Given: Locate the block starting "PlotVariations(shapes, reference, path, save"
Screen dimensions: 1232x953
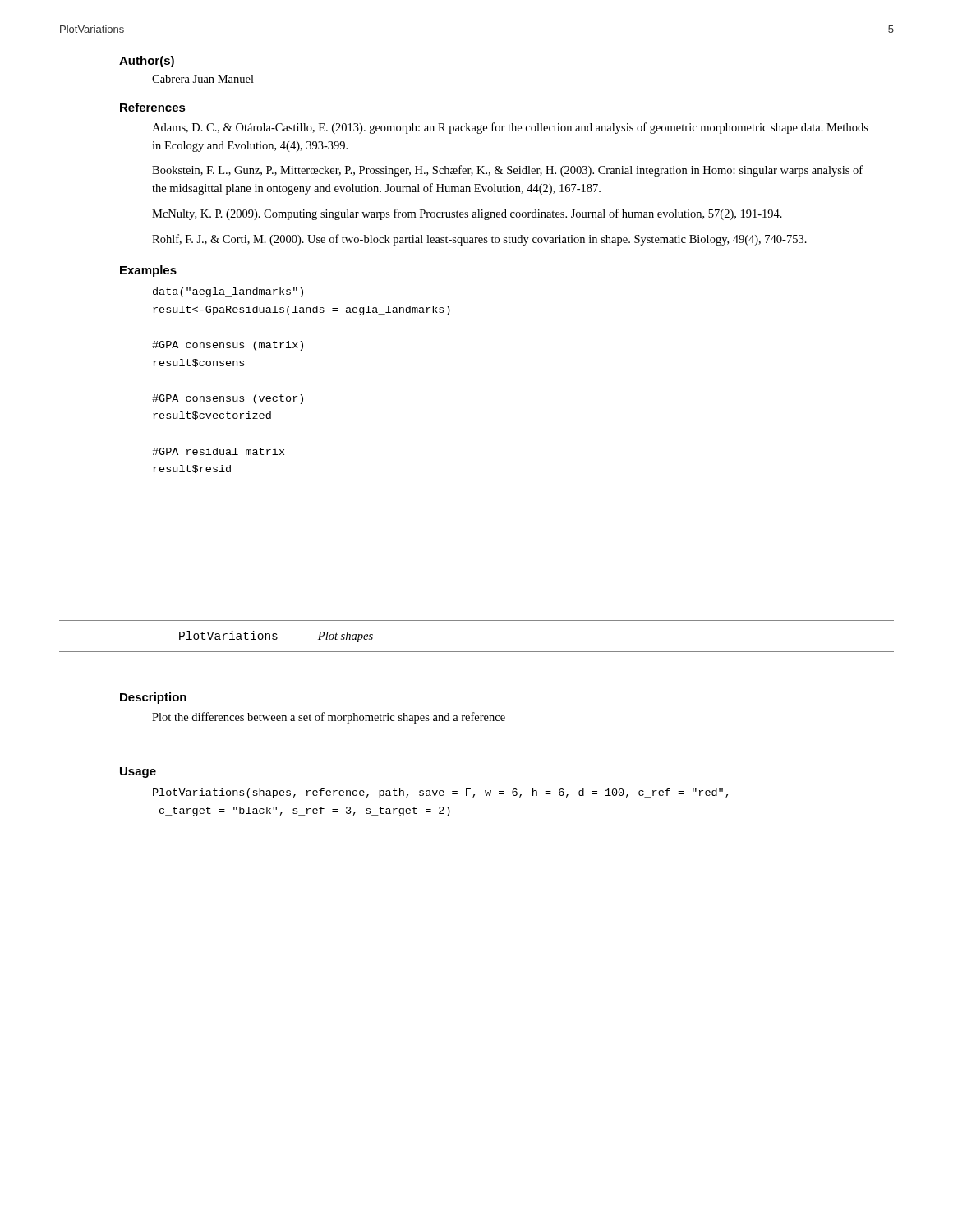Looking at the screenshot, I should tap(442, 802).
